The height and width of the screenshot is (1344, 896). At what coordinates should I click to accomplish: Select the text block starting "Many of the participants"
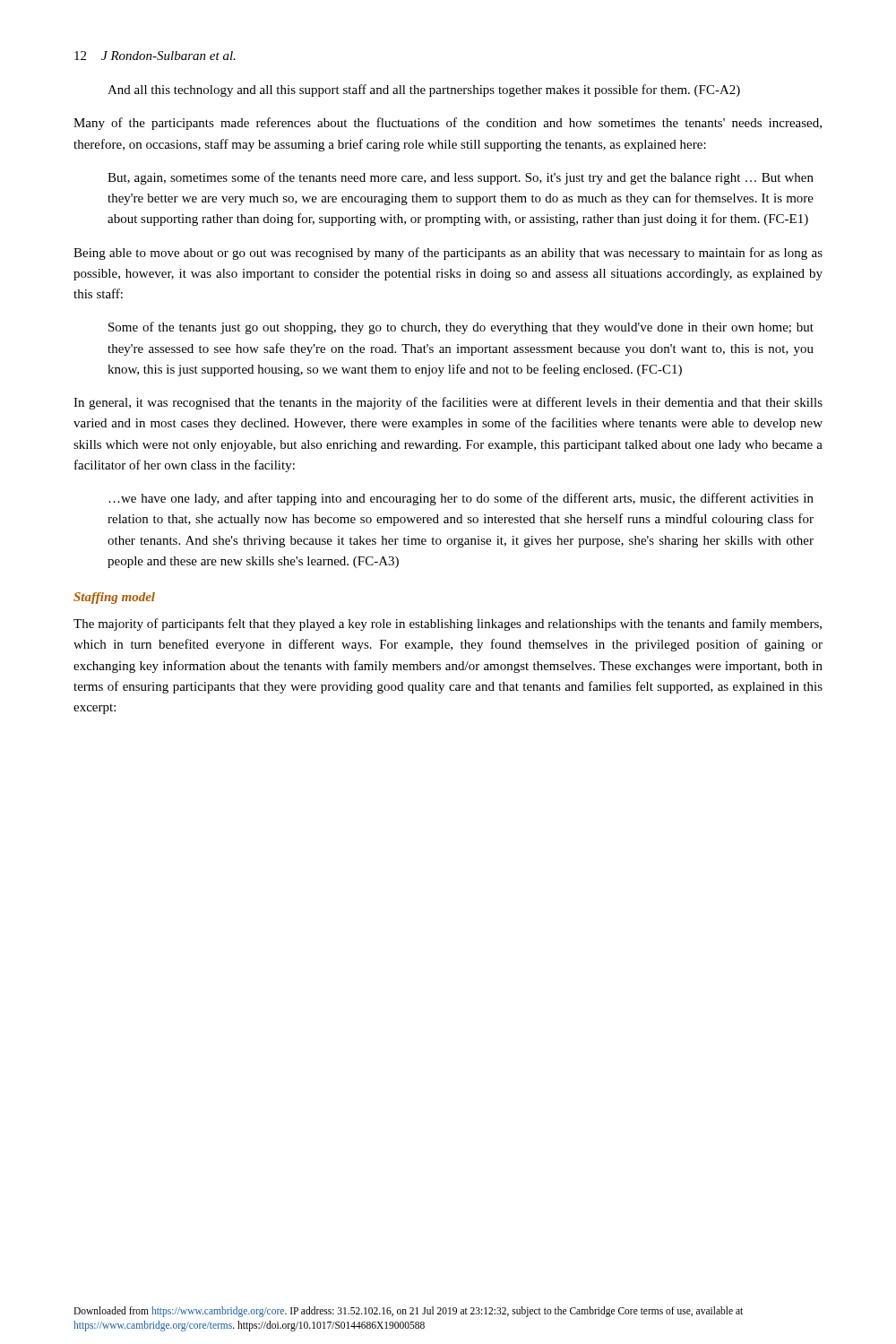tap(448, 133)
